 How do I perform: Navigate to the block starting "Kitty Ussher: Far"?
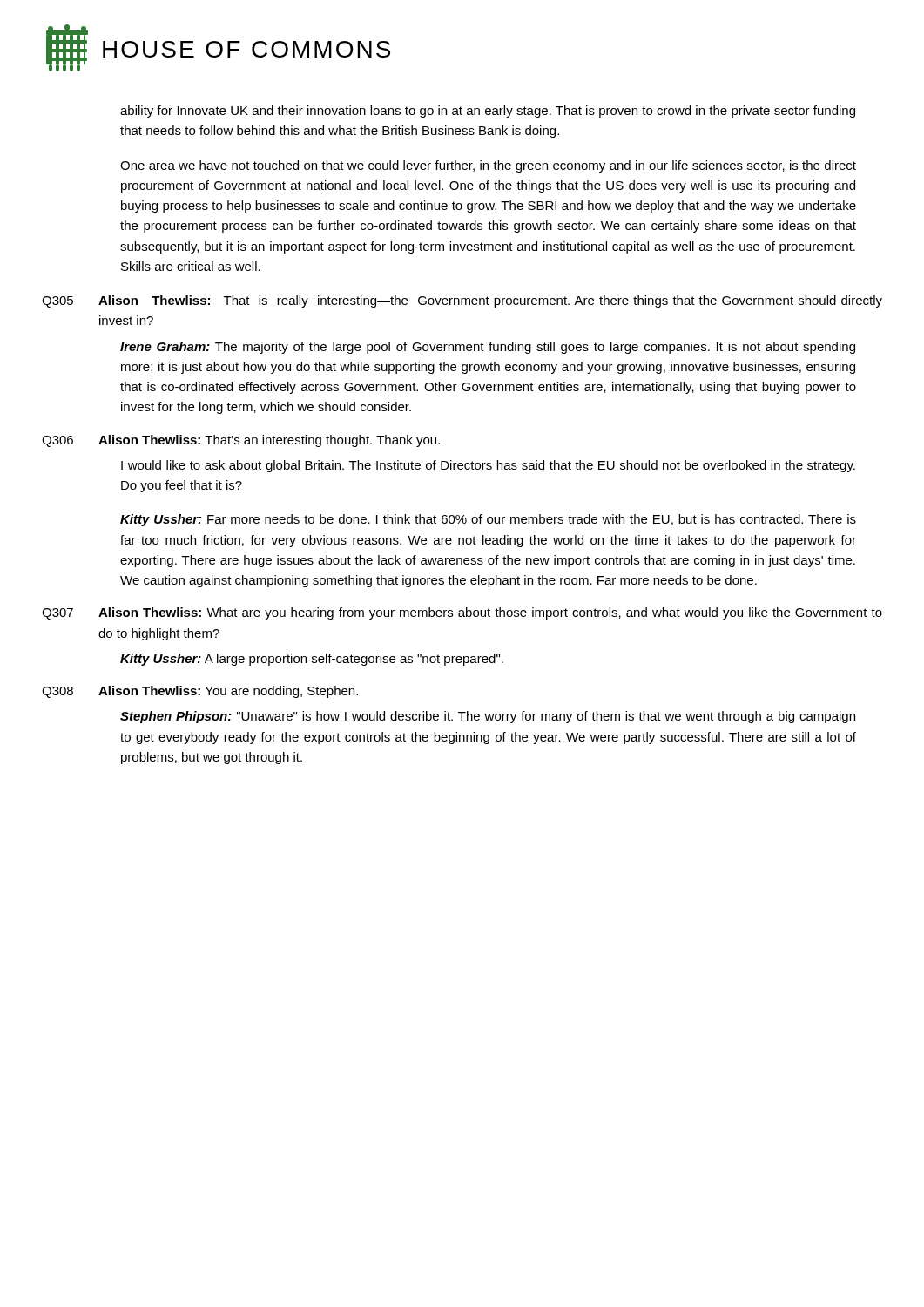[x=488, y=549]
